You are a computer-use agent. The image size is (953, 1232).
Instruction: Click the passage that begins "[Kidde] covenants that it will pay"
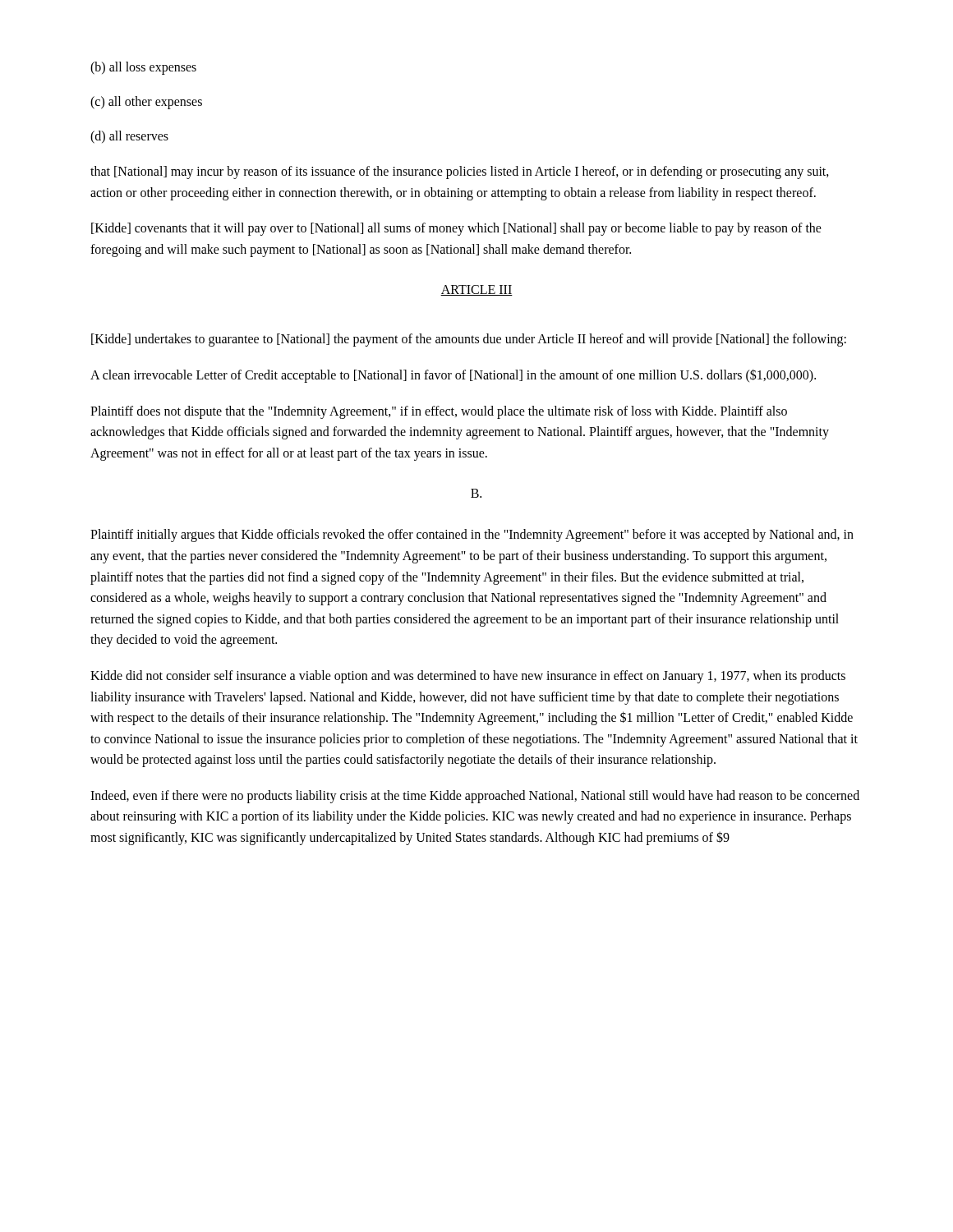(x=456, y=239)
